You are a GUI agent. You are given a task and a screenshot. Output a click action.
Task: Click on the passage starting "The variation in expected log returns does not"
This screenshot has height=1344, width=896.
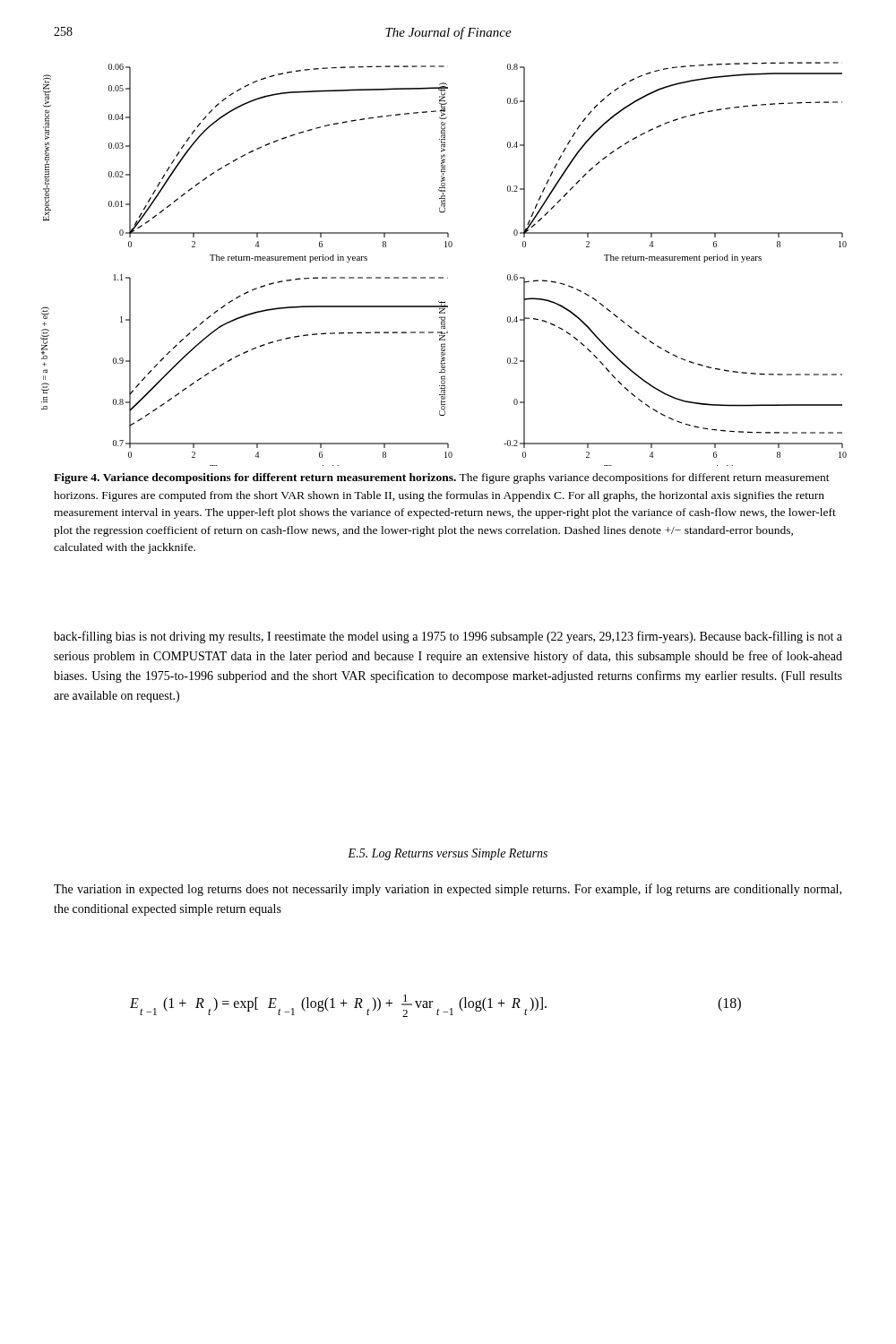coord(448,899)
